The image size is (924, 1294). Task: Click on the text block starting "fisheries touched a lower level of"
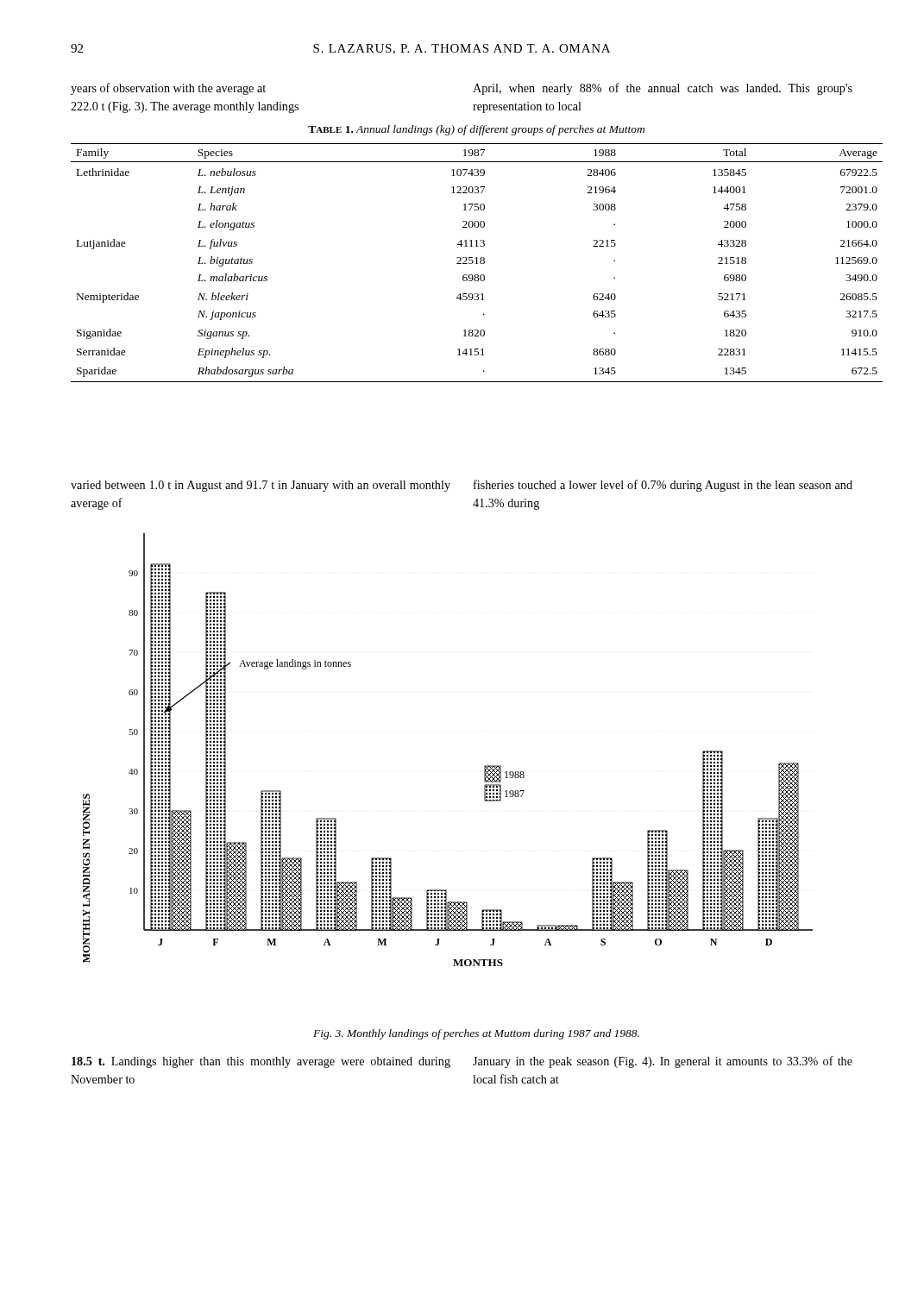(663, 494)
